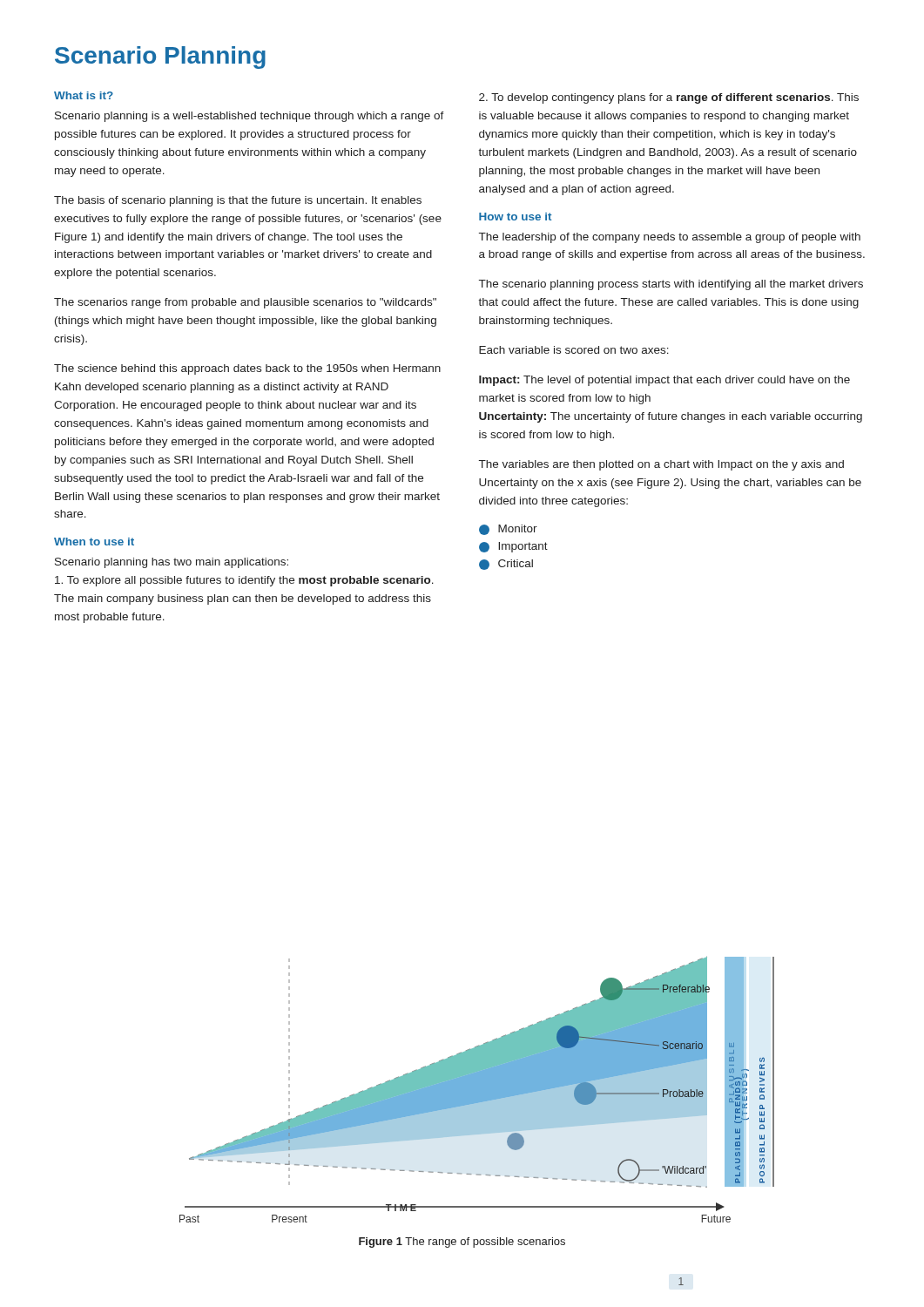Navigate to the text block starting "To develop contingency plans for a range of"
924x1307 pixels.
(674, 144)
